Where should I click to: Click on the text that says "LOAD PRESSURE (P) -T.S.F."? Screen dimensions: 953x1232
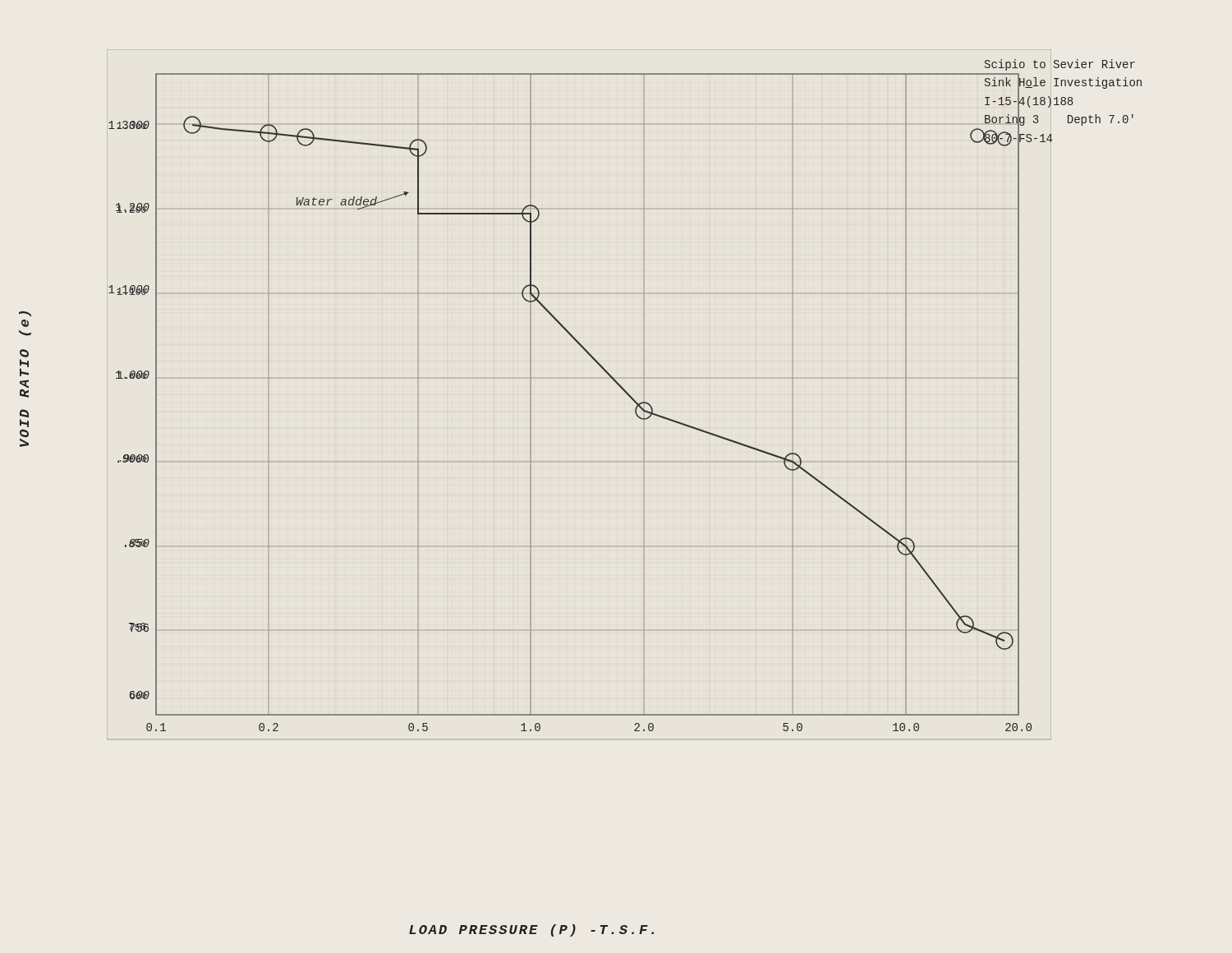tap(534, 930)
